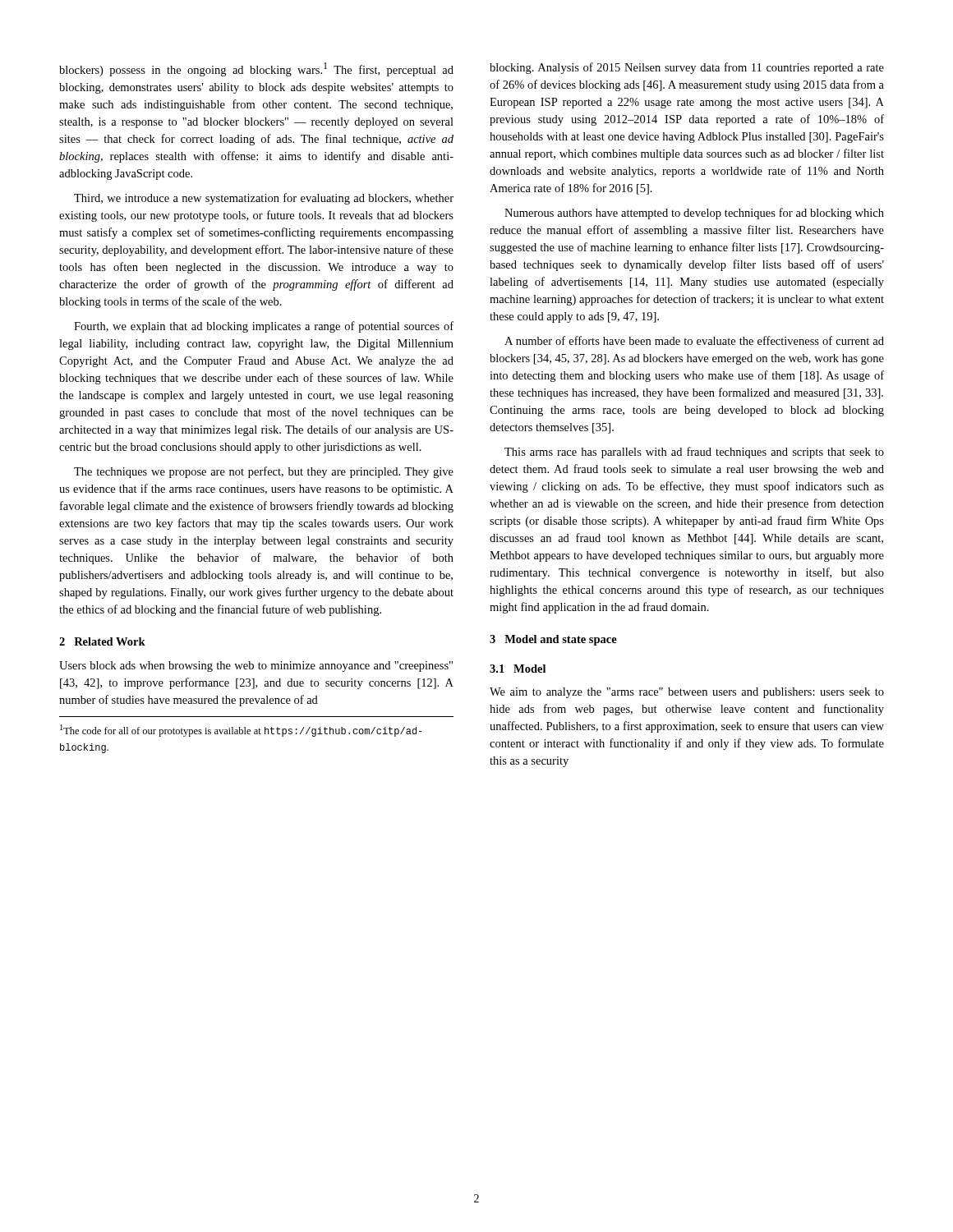Click on the passage starting "1The code for all of our"
Screen dimensions: 1232x953
(x=256, y=736)
